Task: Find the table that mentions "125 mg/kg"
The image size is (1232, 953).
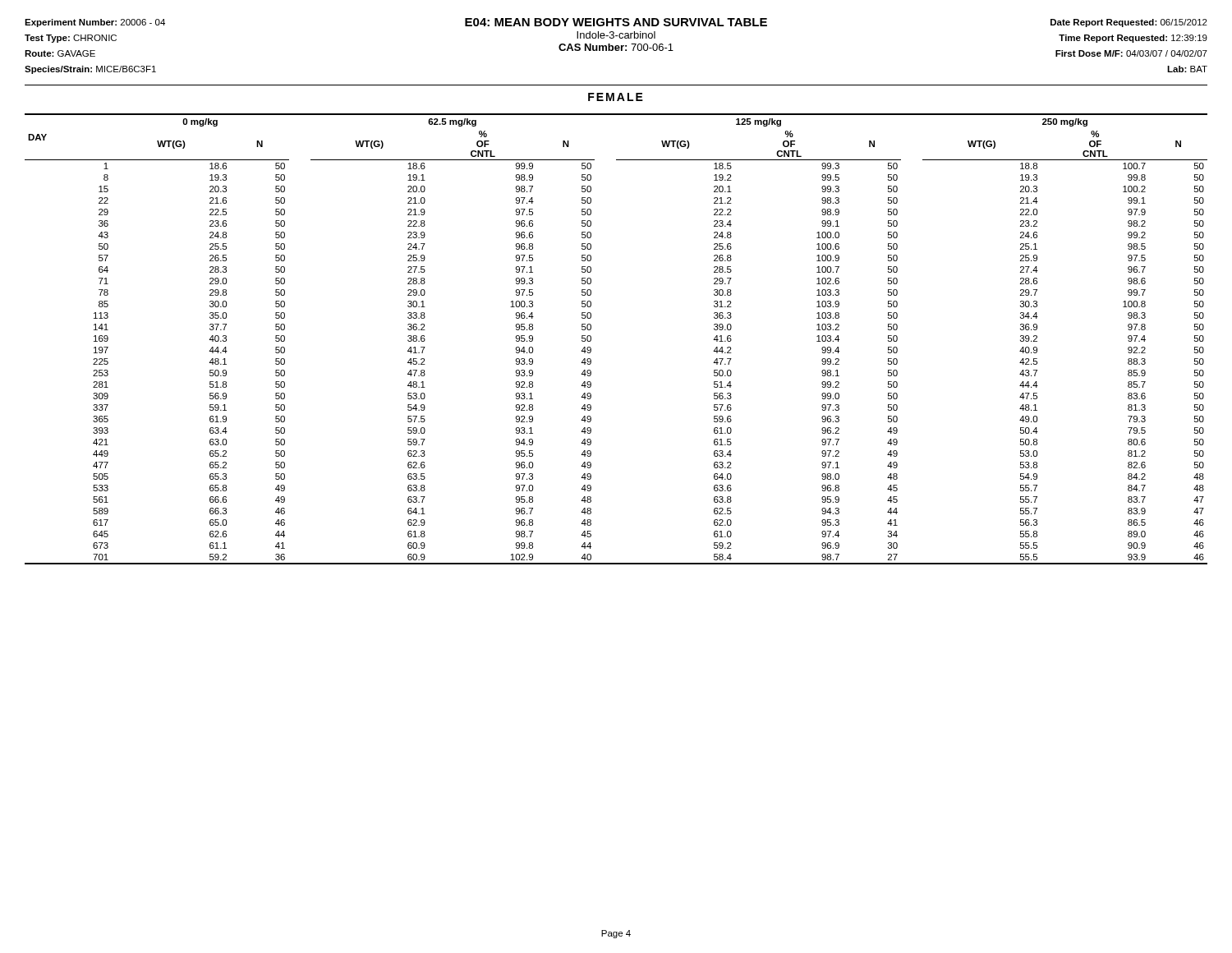Action: pos(616,339)
